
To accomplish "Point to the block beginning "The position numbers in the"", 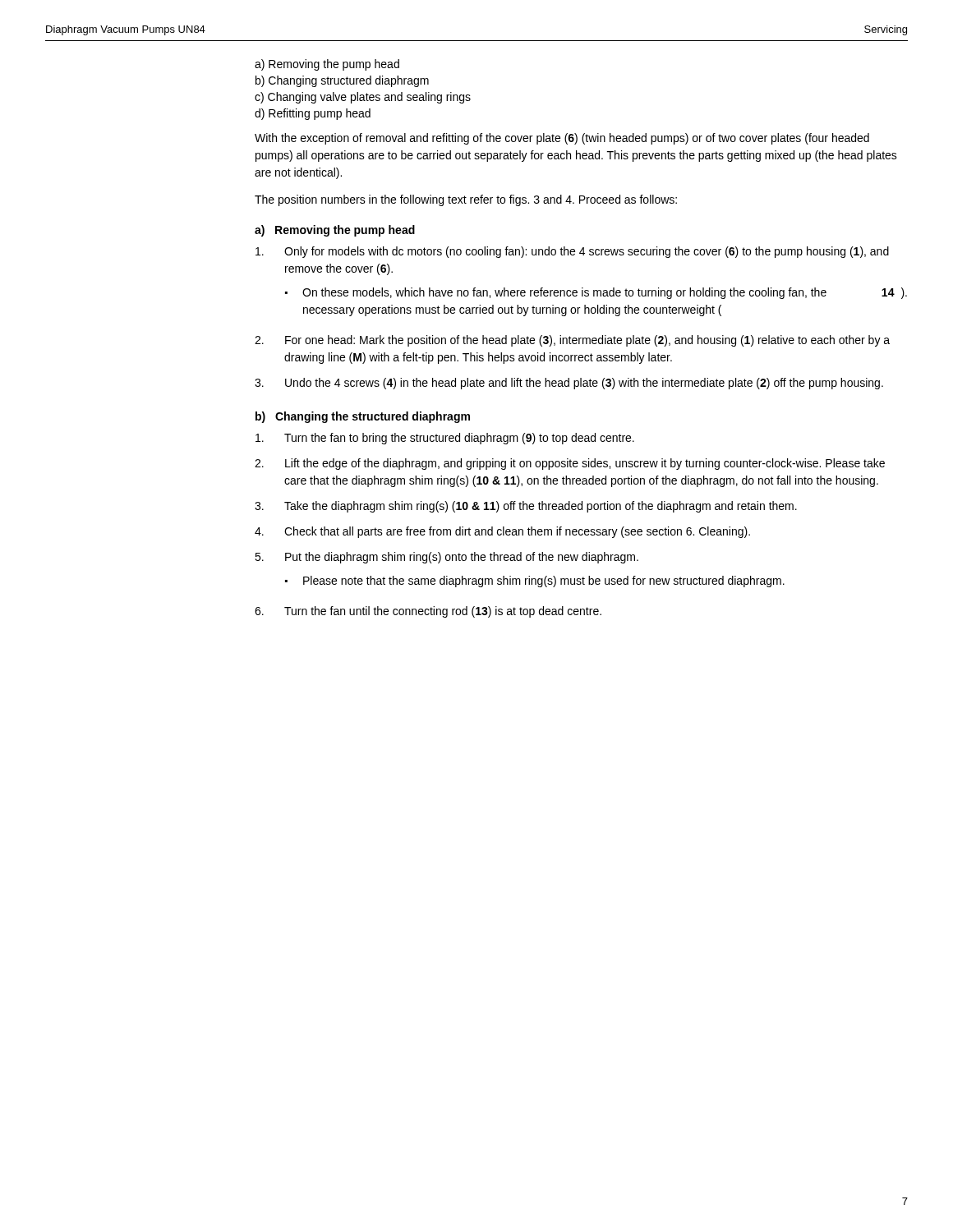I will (466, 200).
